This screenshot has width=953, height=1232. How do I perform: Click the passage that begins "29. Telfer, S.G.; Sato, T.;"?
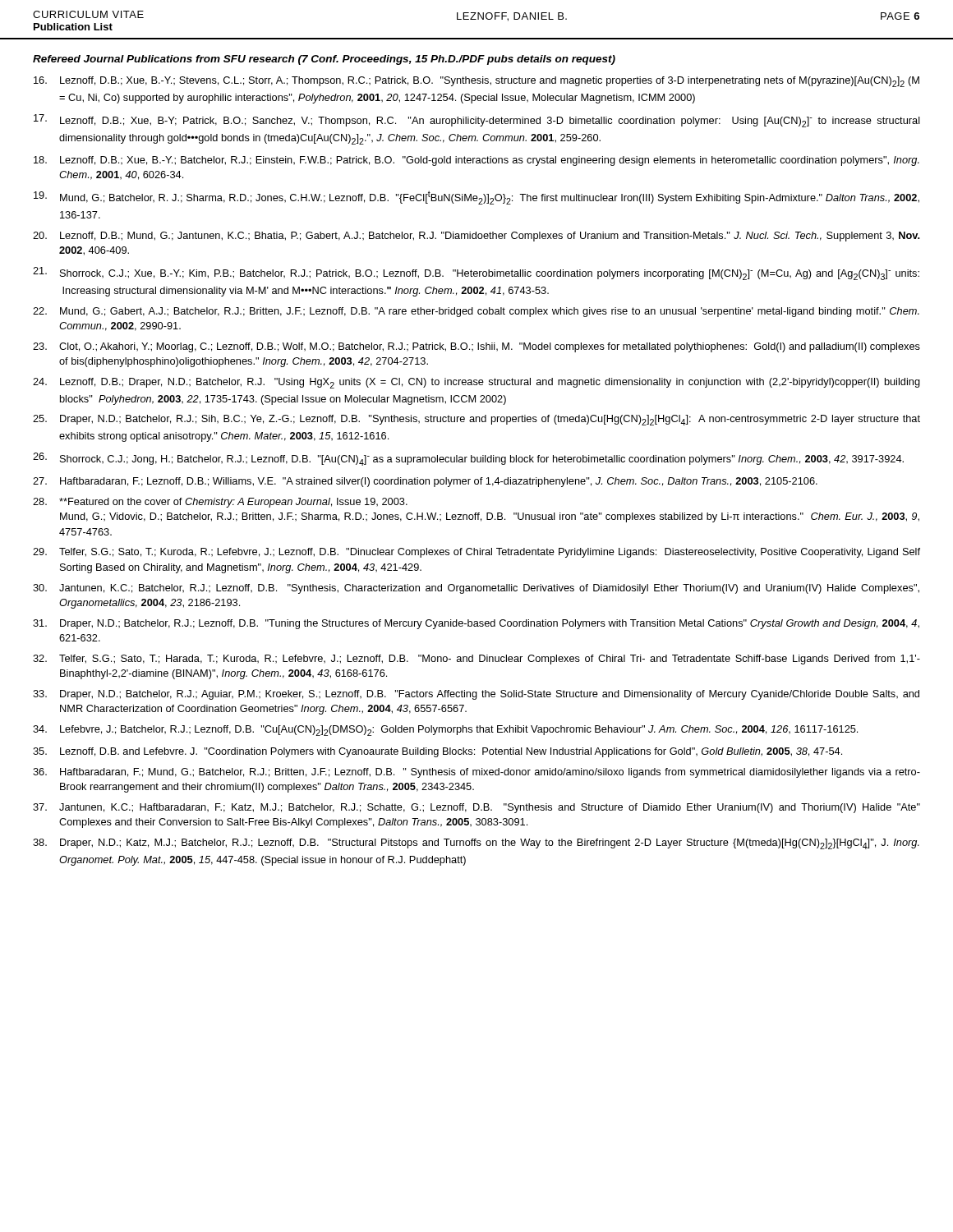[476, 560]
